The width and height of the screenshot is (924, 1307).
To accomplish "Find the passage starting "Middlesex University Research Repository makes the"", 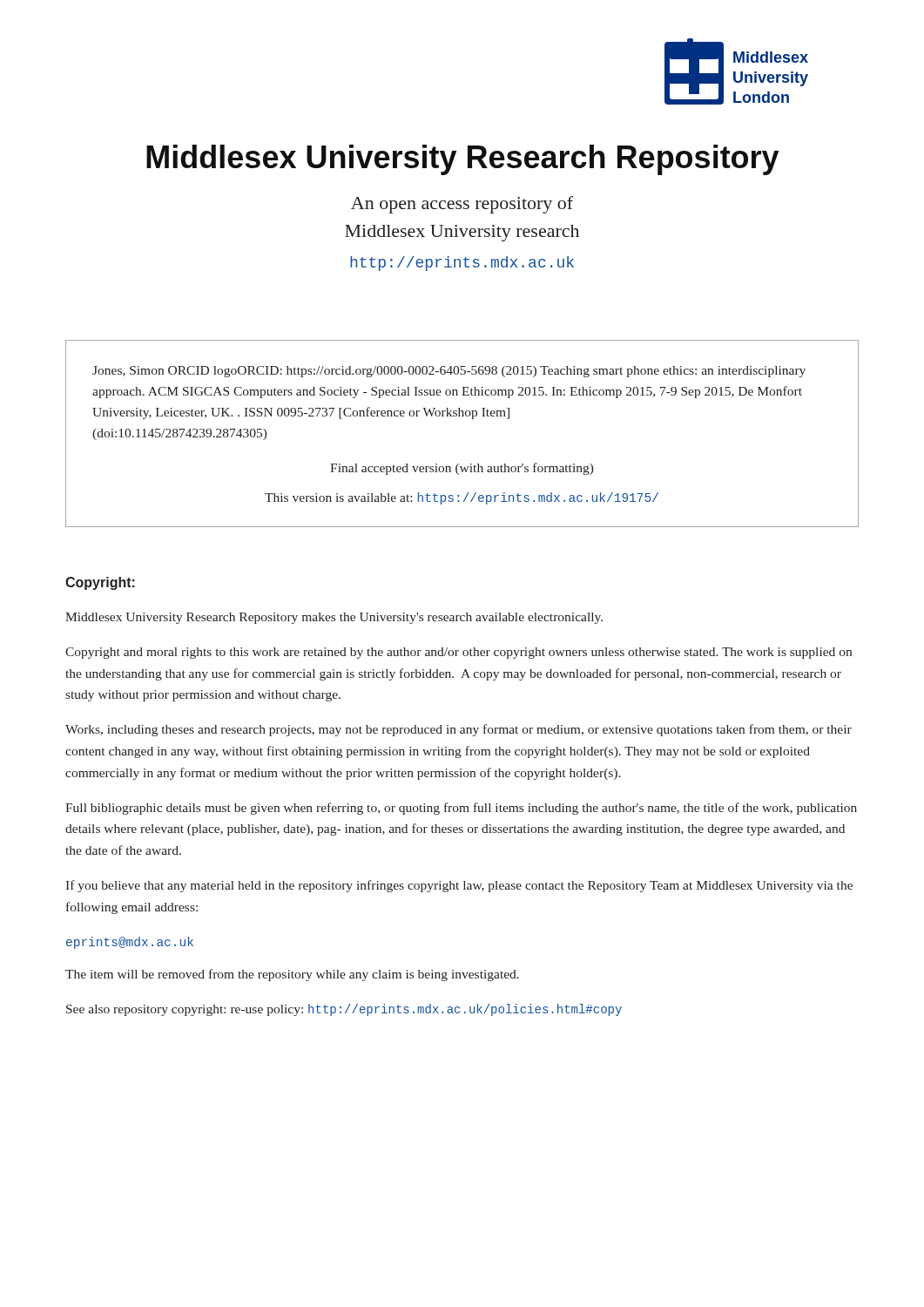I will pyautogui.click(x=334, y=616).
